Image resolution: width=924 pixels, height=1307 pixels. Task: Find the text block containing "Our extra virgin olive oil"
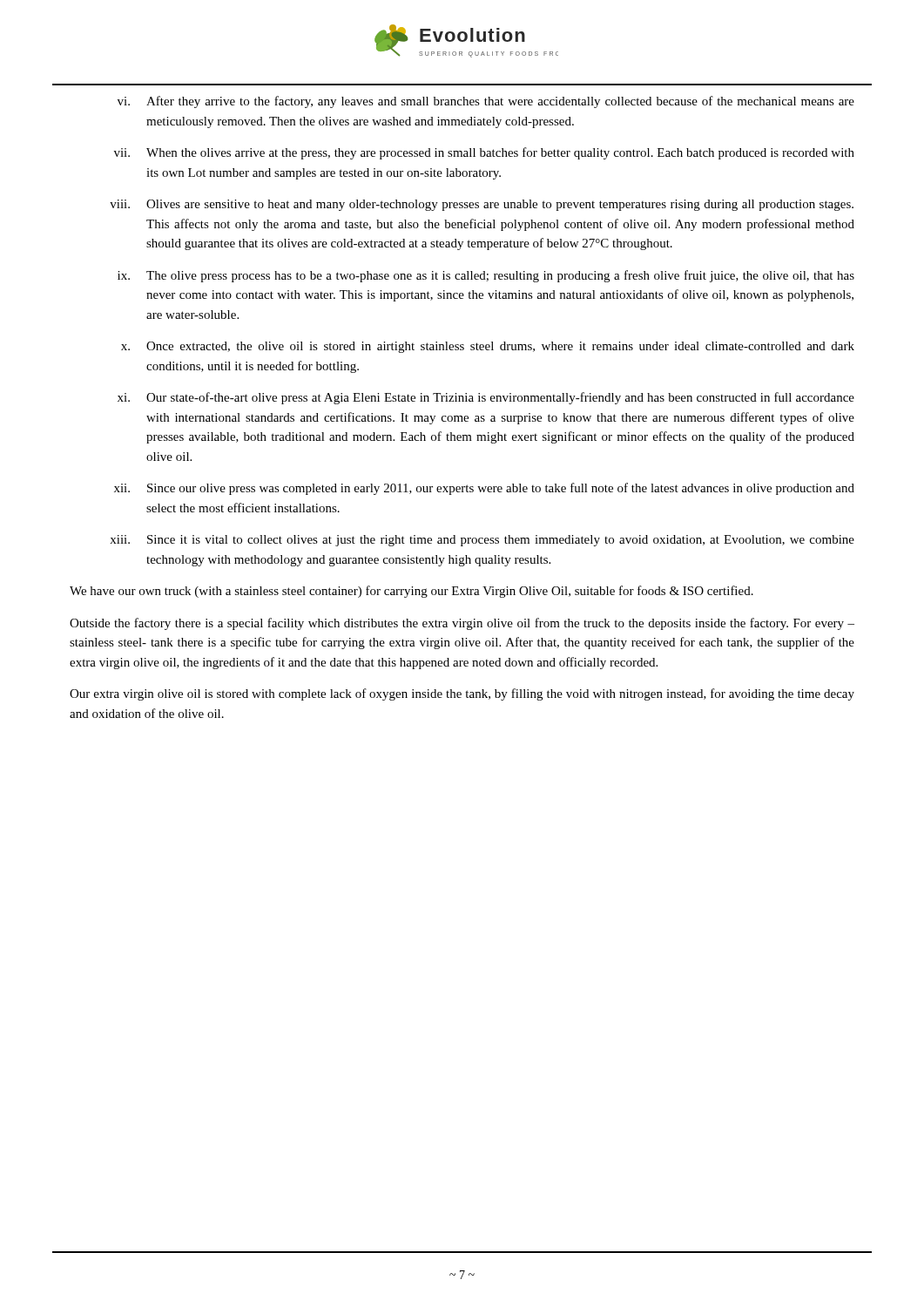(x=462, y=703)
